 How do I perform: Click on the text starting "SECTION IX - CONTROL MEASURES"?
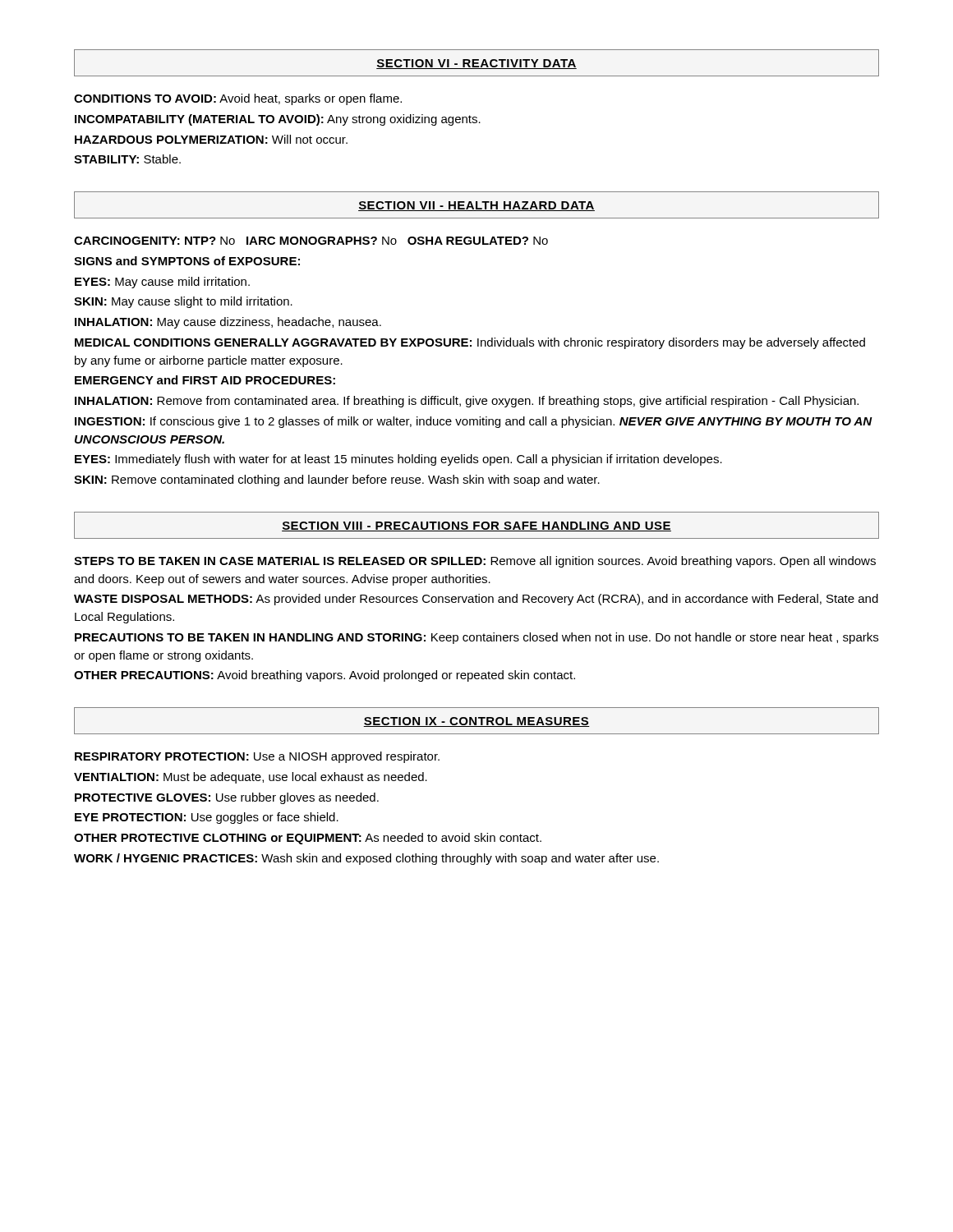[476, 721]
